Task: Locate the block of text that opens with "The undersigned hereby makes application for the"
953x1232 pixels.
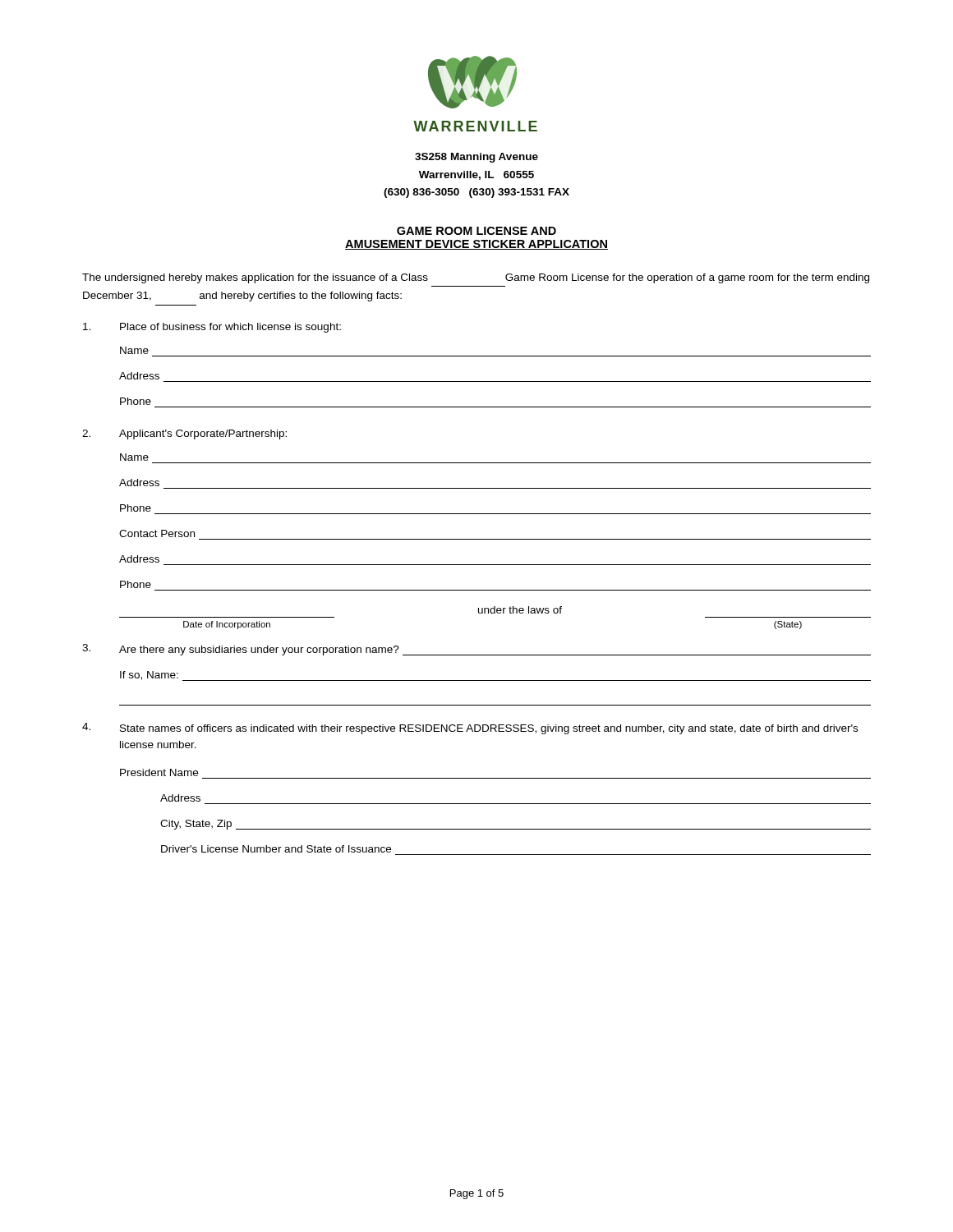Action: point(476,287)
